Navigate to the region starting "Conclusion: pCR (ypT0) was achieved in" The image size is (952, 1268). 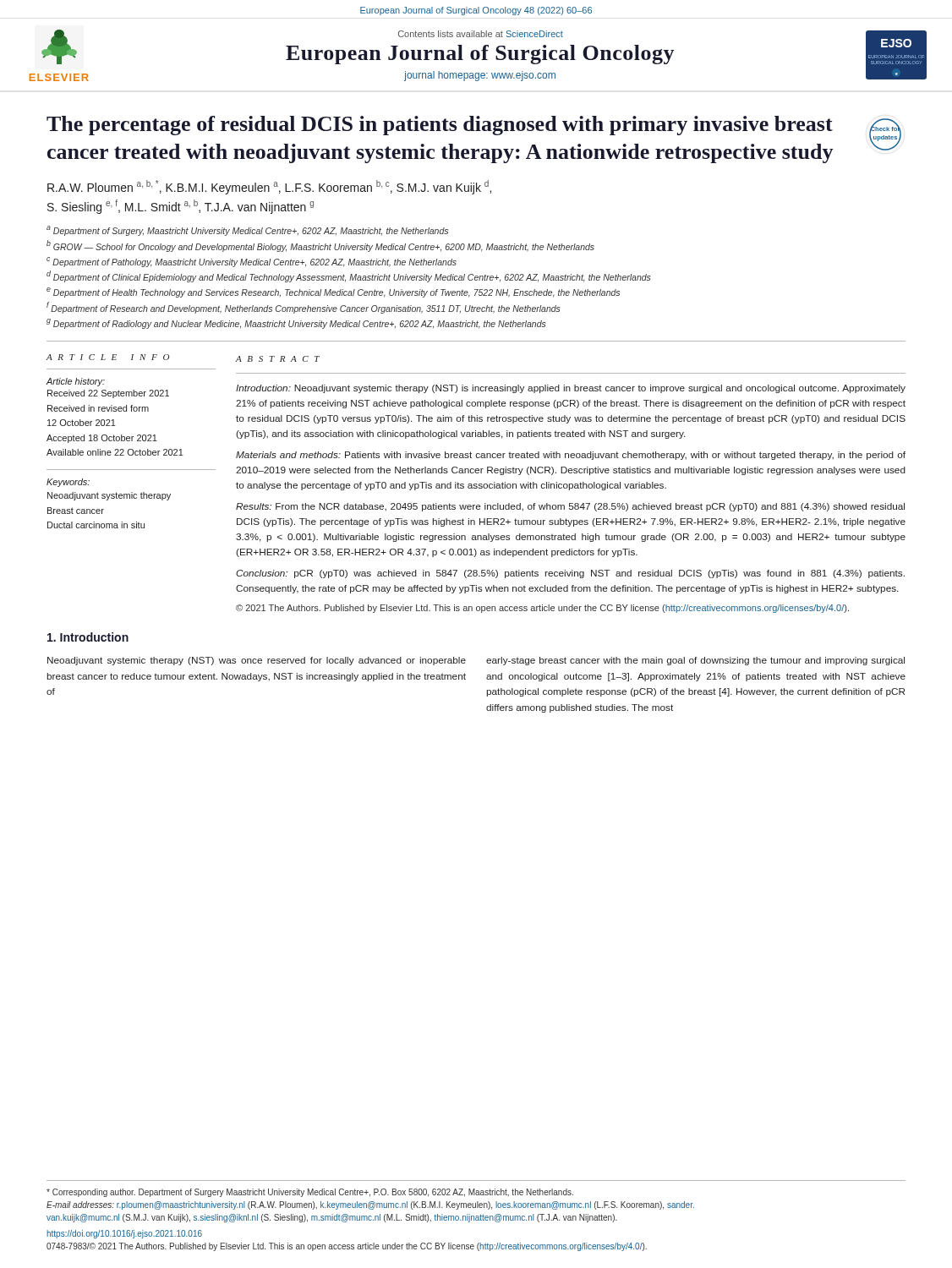pos(571,581)
